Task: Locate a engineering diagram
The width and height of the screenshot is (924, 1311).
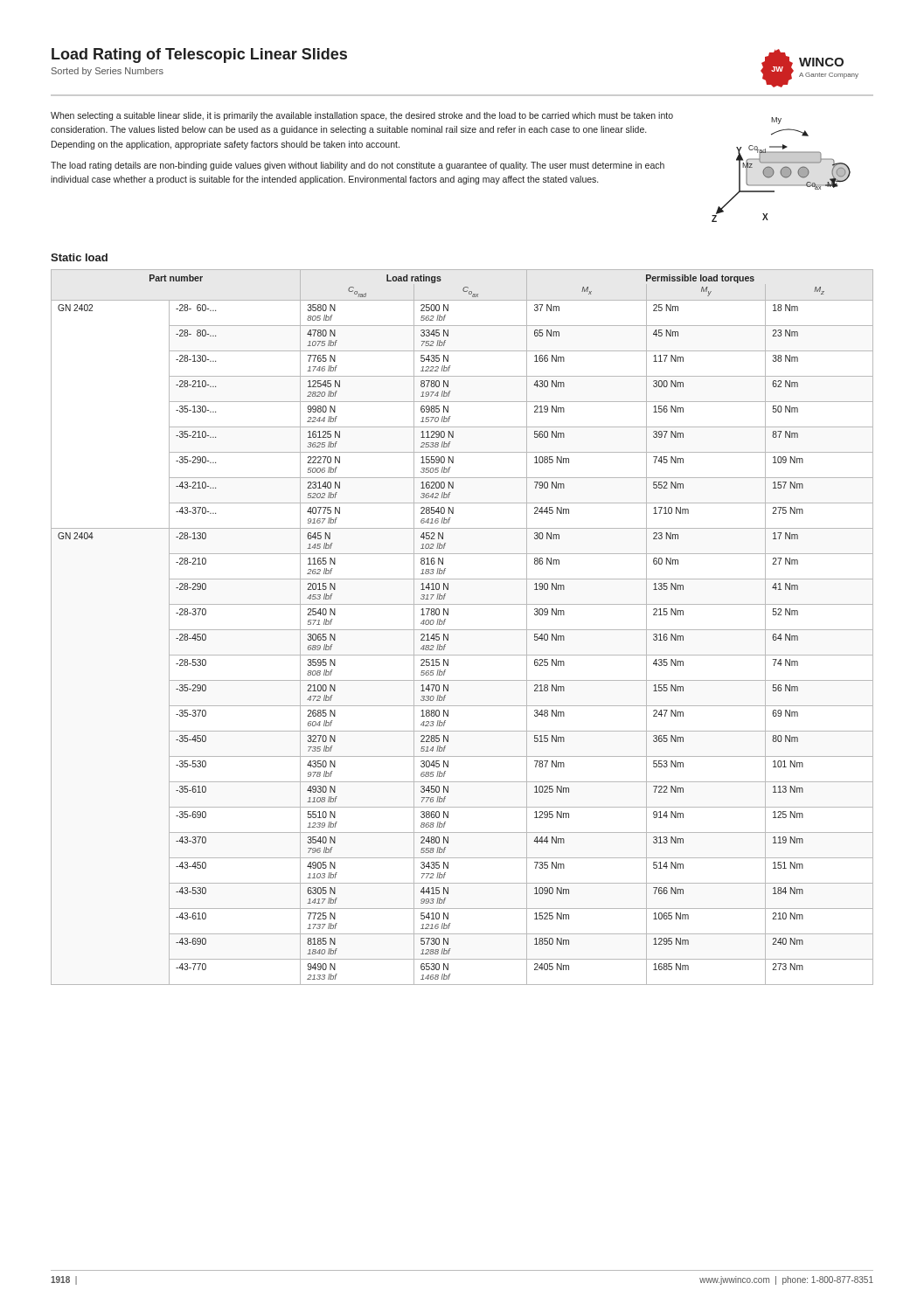Action: pyautogui.click(x=782, y=172)
